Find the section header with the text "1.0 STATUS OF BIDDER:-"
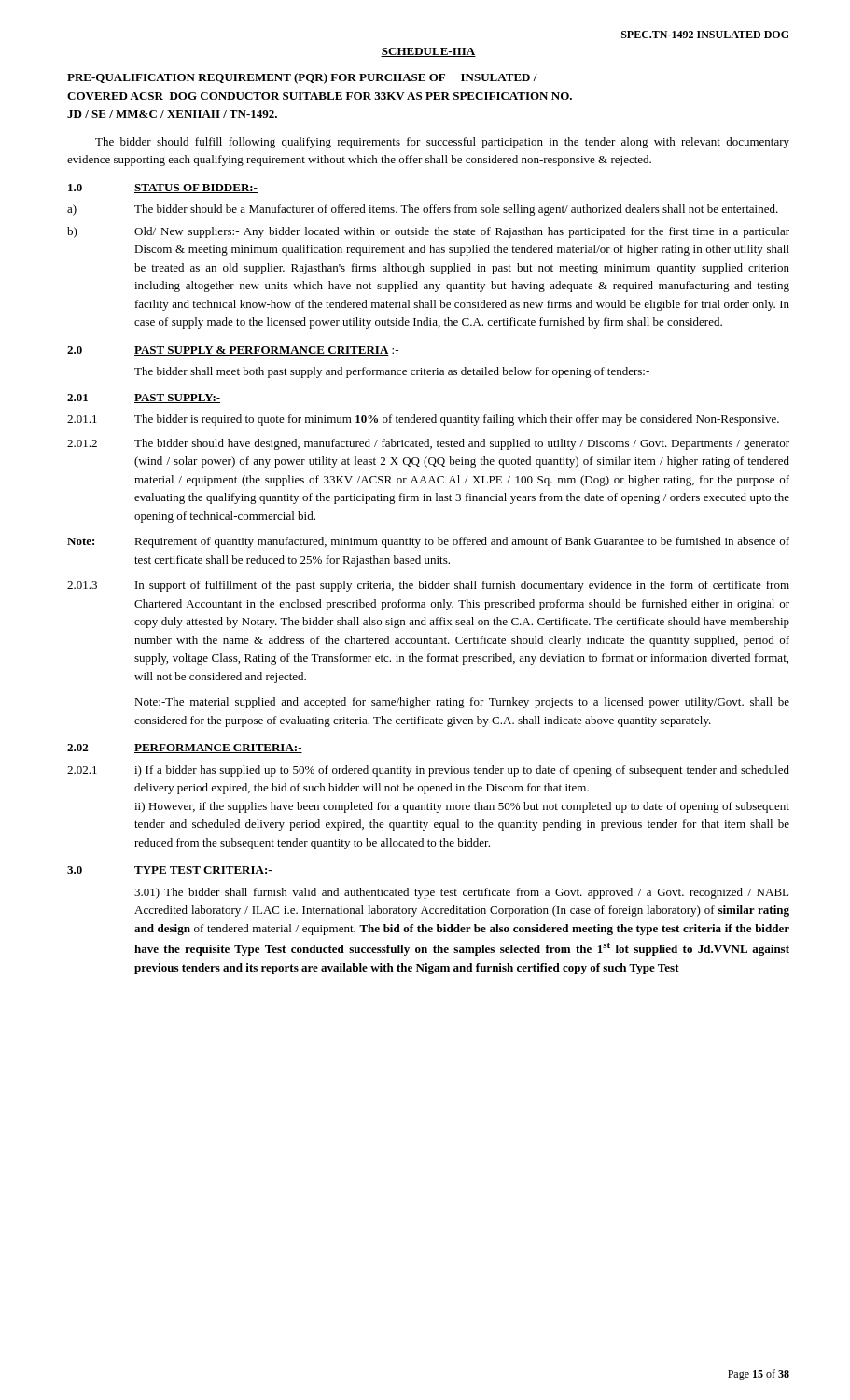Image resolution: width=850 pixels, height=1400 pixels. [163, 189]
